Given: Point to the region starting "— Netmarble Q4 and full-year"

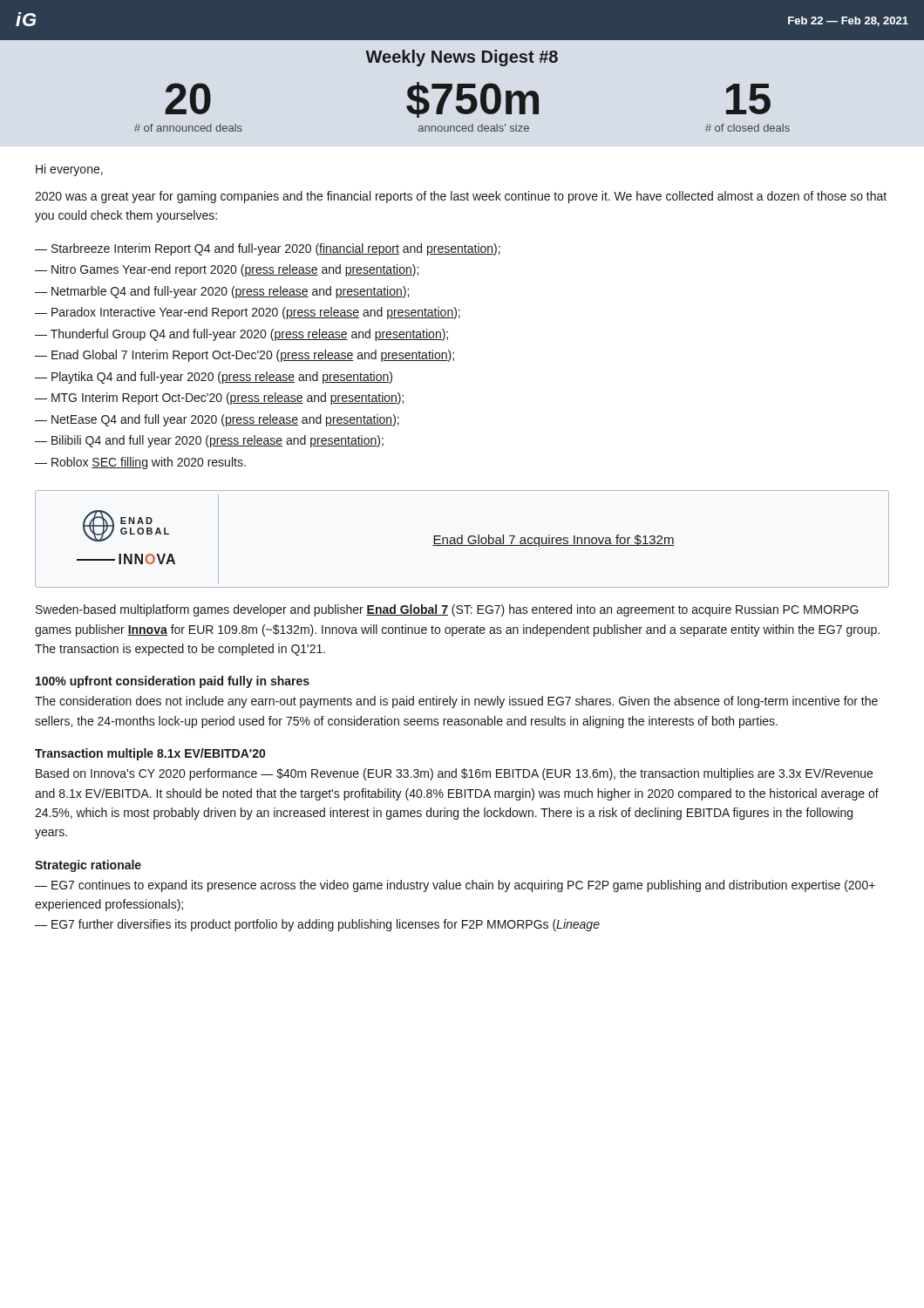Looking at the screenshot, I should [222, 291].
